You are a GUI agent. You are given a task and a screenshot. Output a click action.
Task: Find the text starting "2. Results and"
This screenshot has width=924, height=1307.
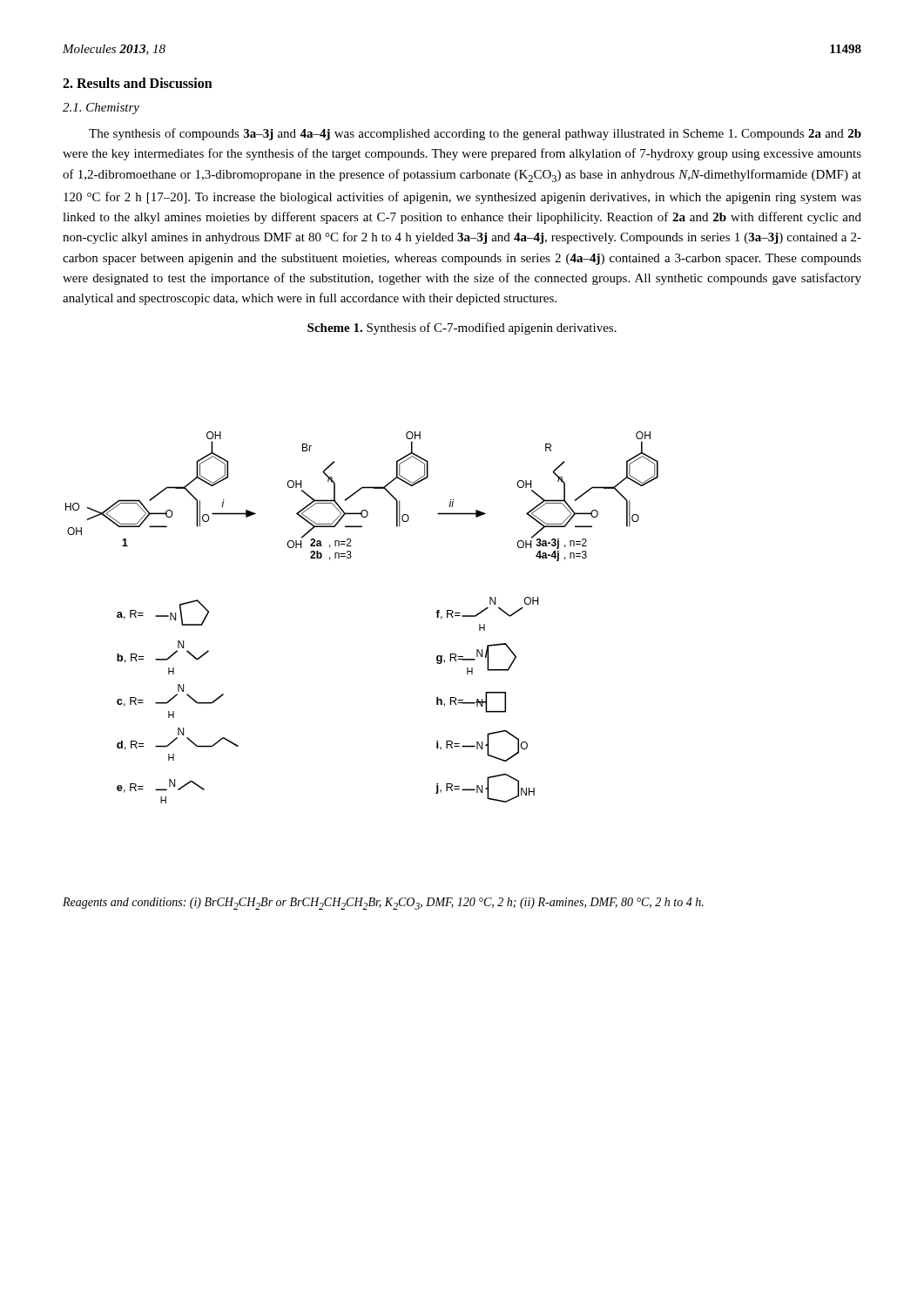coord(138,83)
